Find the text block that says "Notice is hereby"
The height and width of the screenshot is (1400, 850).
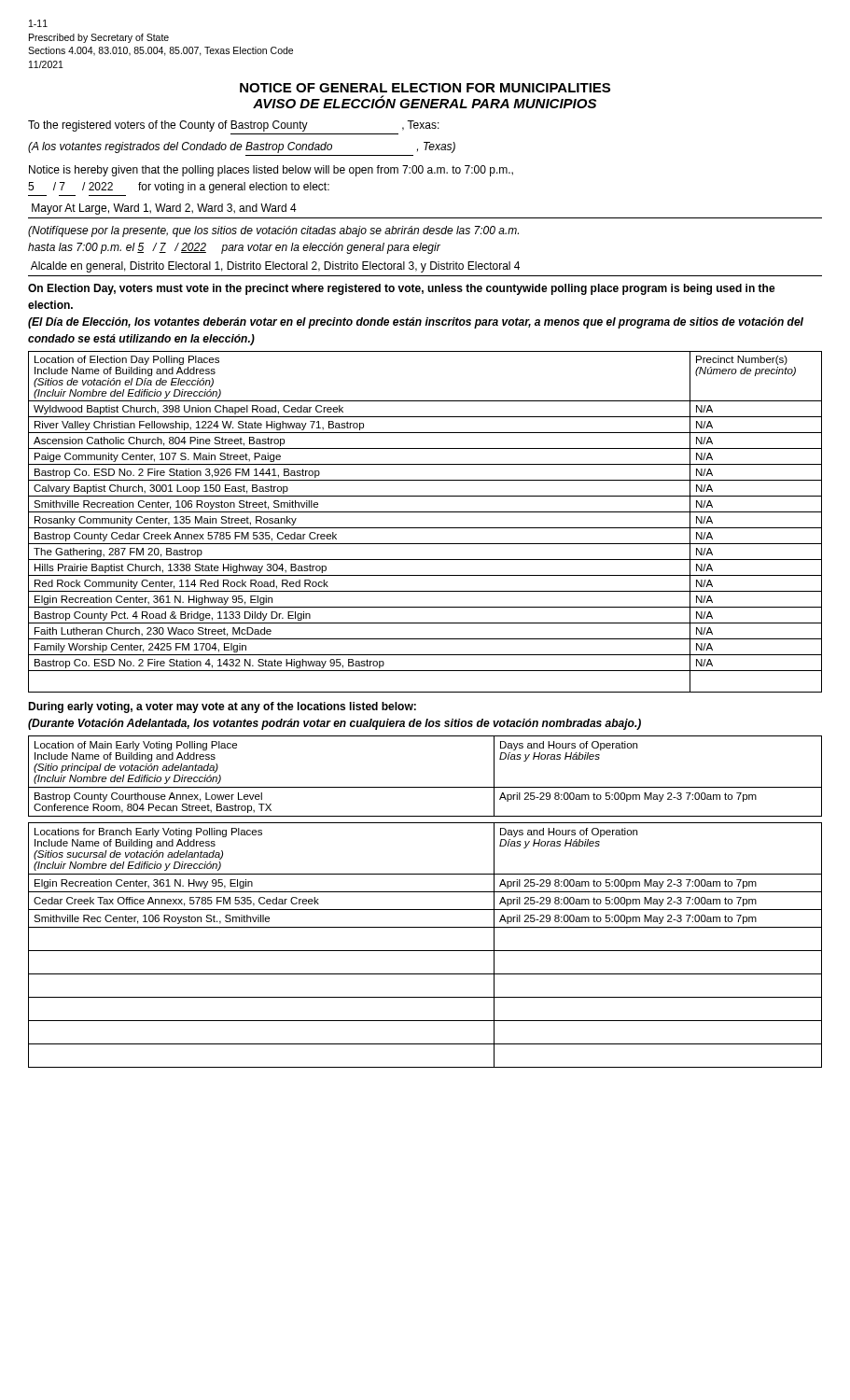coord(271,179)
